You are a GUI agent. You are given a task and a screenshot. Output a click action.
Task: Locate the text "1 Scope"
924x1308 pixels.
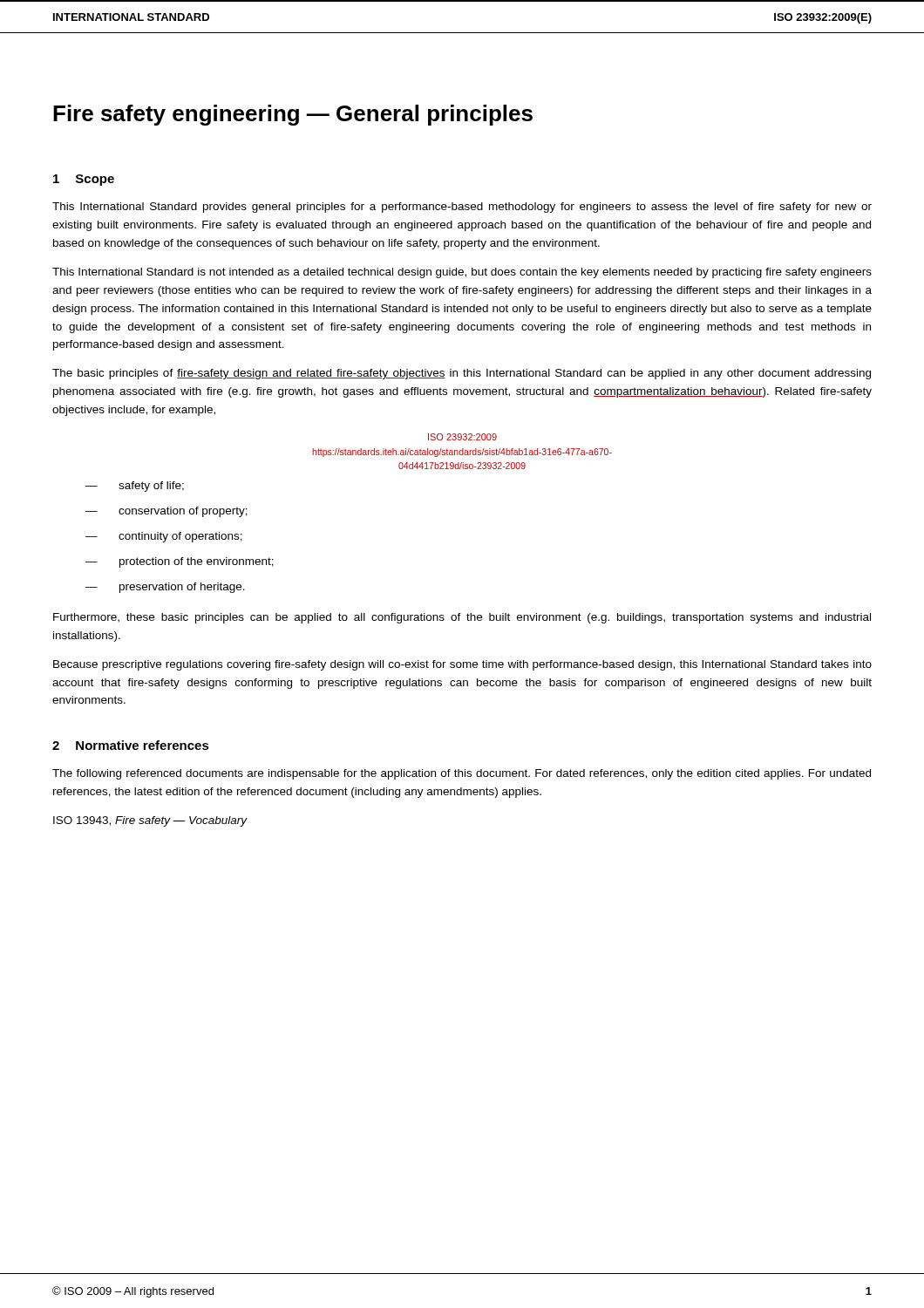click(x=83, y=178)
